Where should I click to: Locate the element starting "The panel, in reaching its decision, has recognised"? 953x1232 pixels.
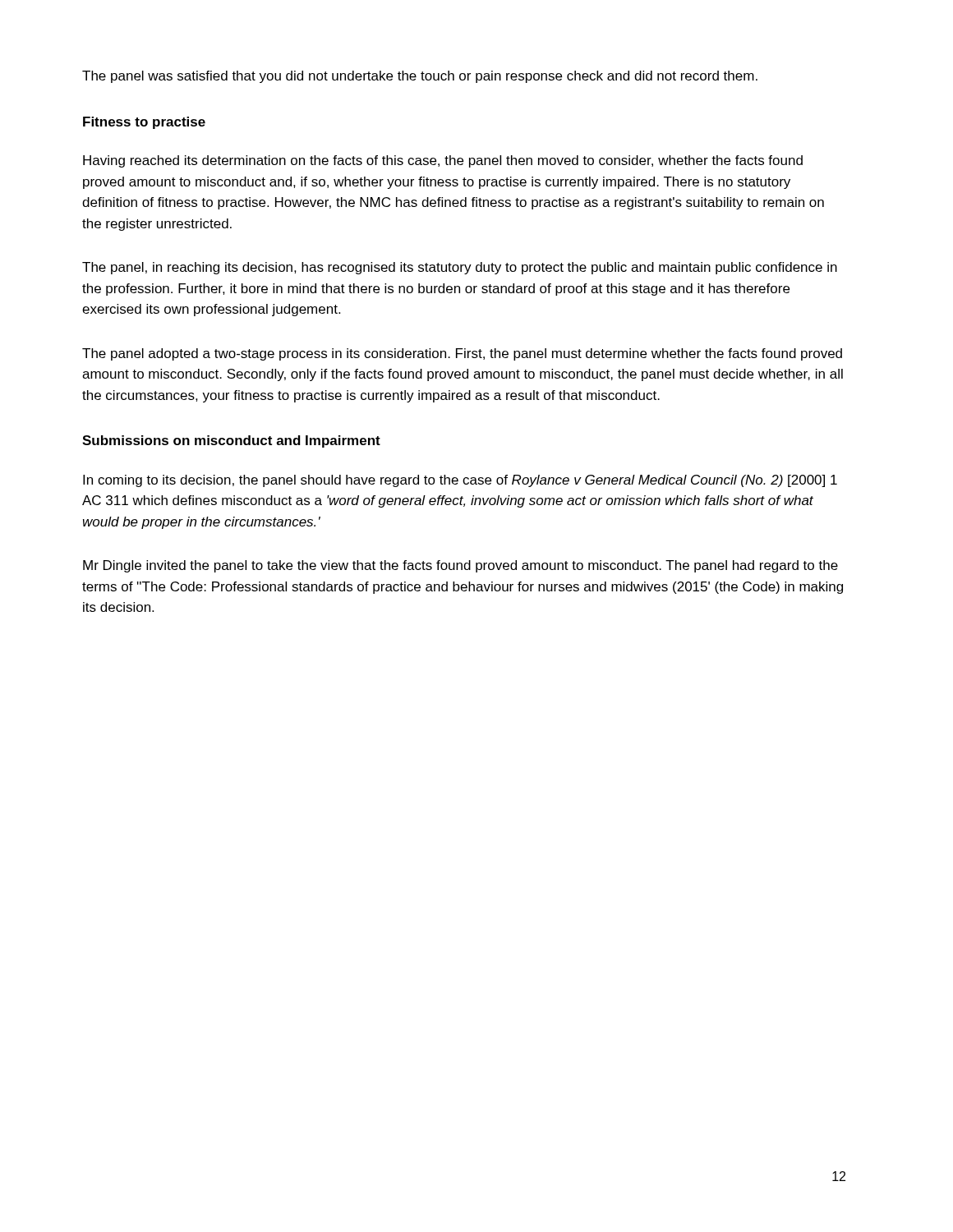coord(460,288)
